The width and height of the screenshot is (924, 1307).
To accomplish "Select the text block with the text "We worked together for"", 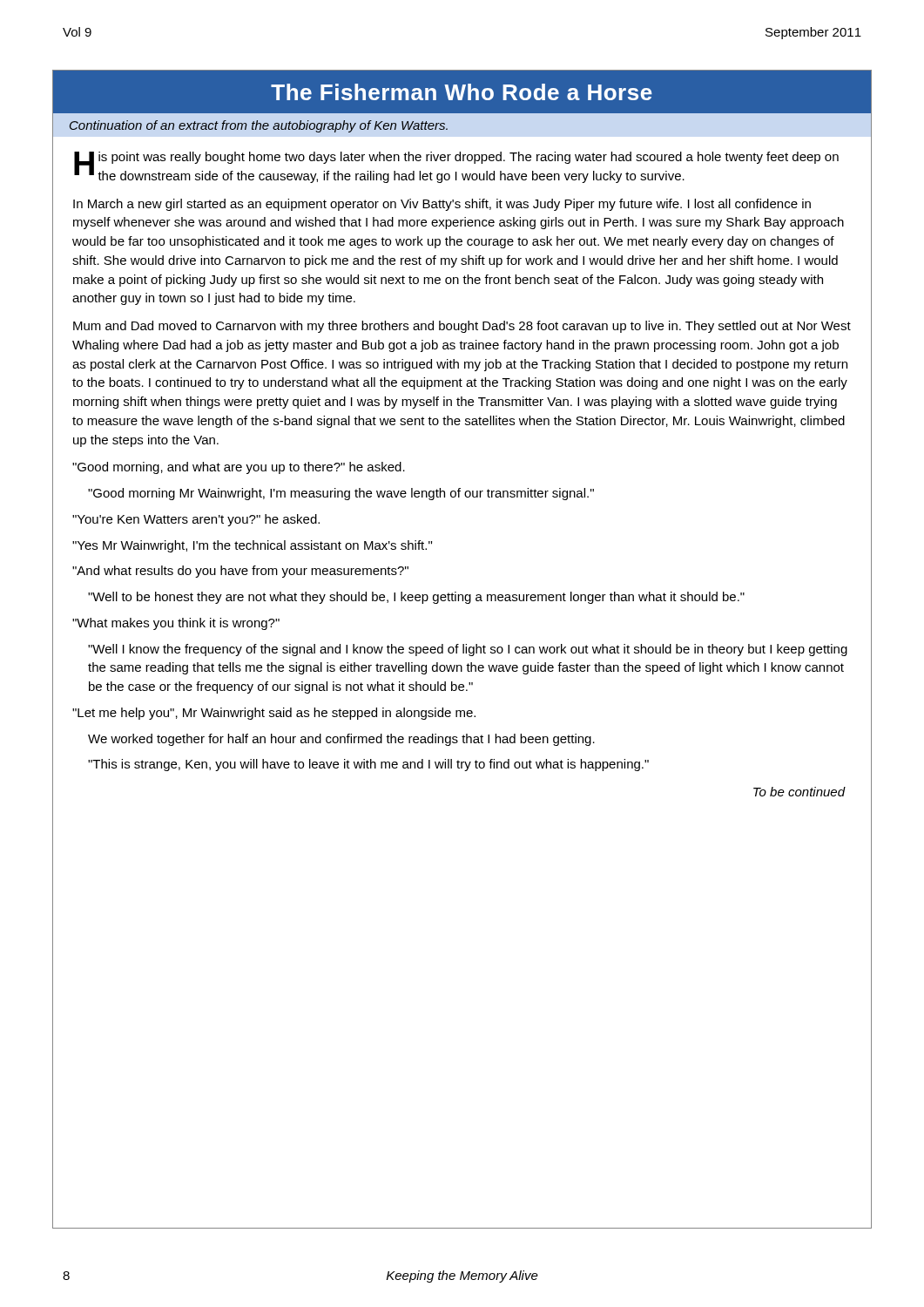I will (342, 738).
